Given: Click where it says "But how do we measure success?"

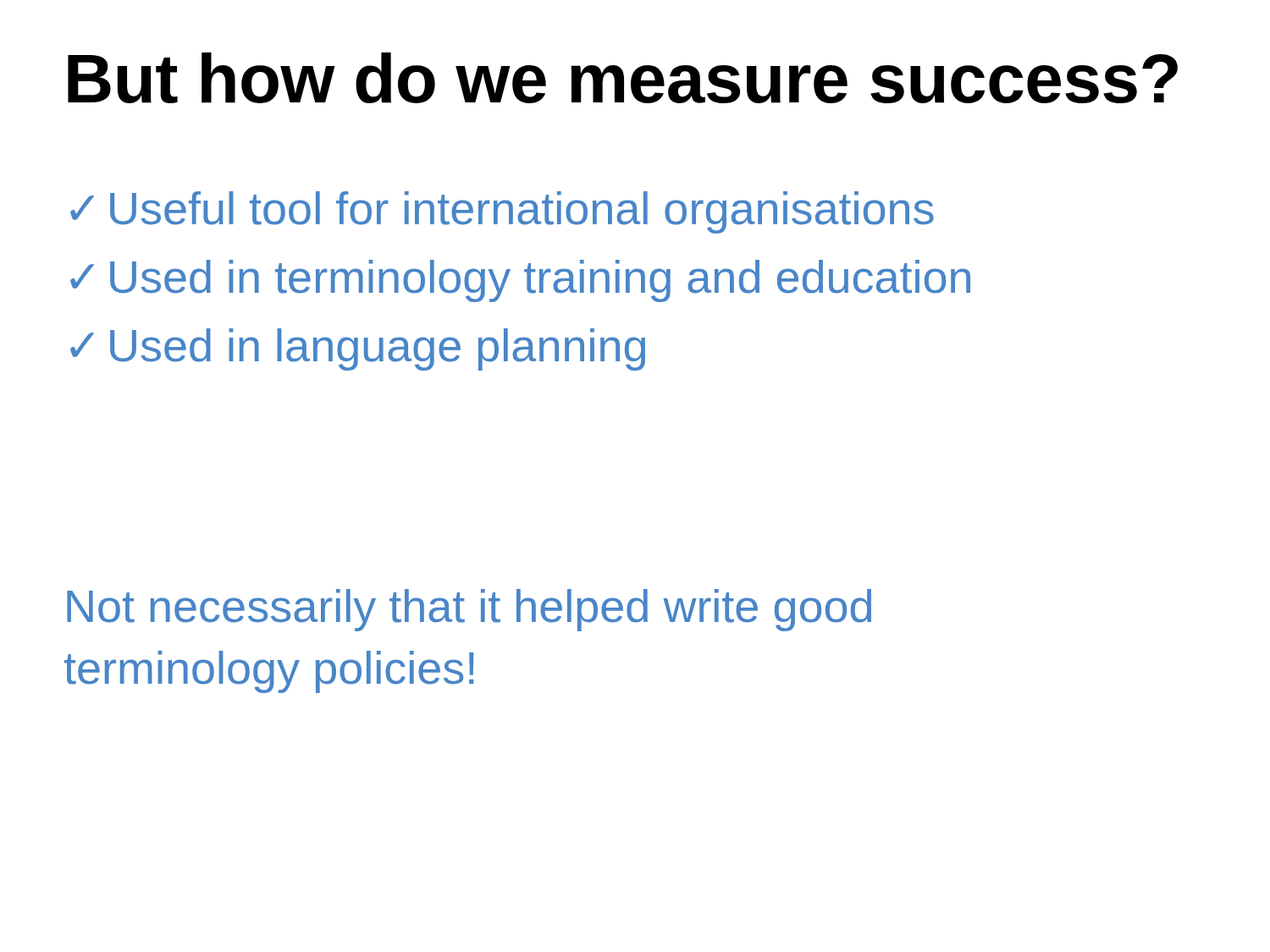Looking at the screenshot, I should (622, 79).
